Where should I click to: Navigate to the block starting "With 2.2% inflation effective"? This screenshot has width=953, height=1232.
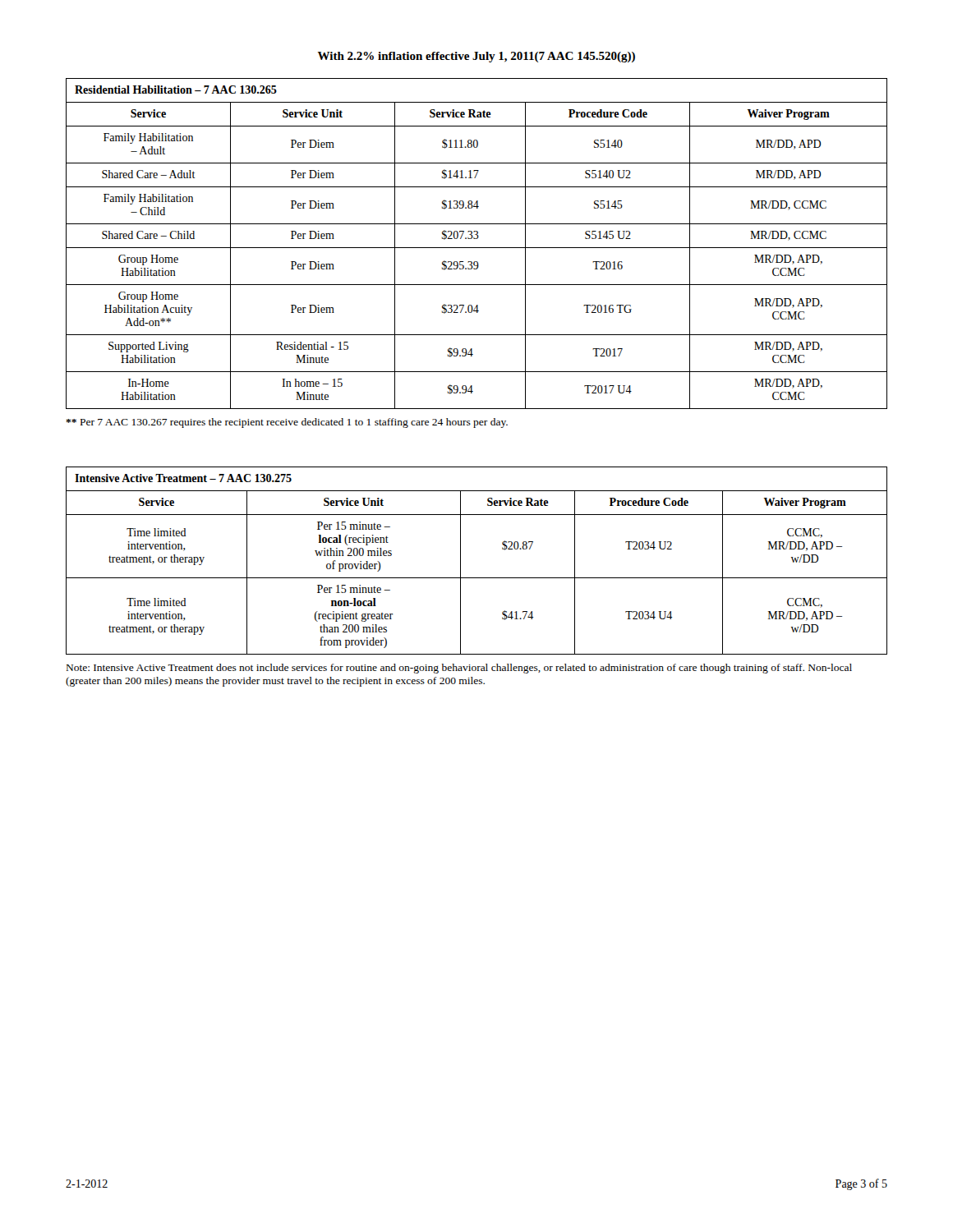(x=476, y=56)
